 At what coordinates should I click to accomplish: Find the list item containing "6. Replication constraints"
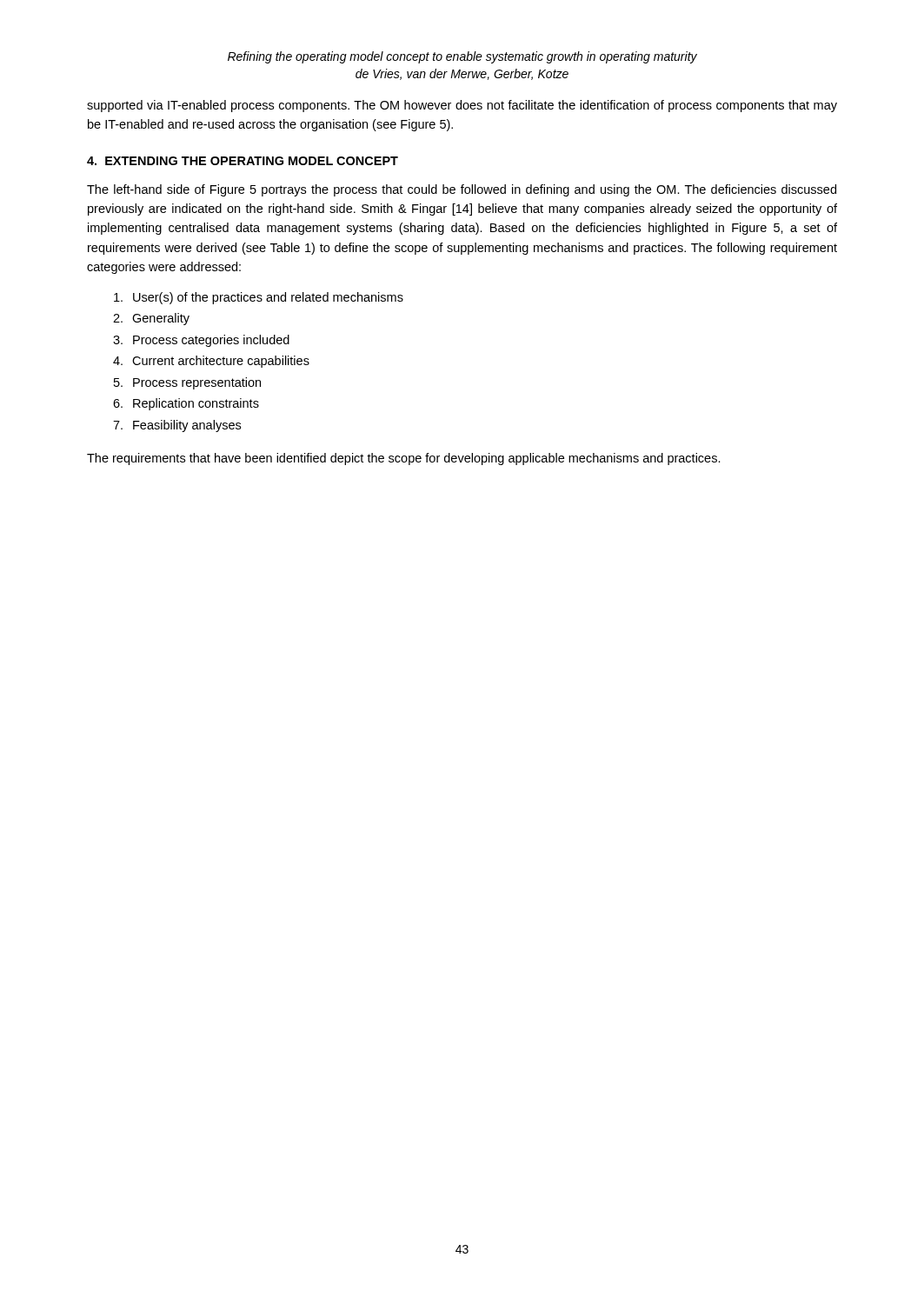pos(186,404)
